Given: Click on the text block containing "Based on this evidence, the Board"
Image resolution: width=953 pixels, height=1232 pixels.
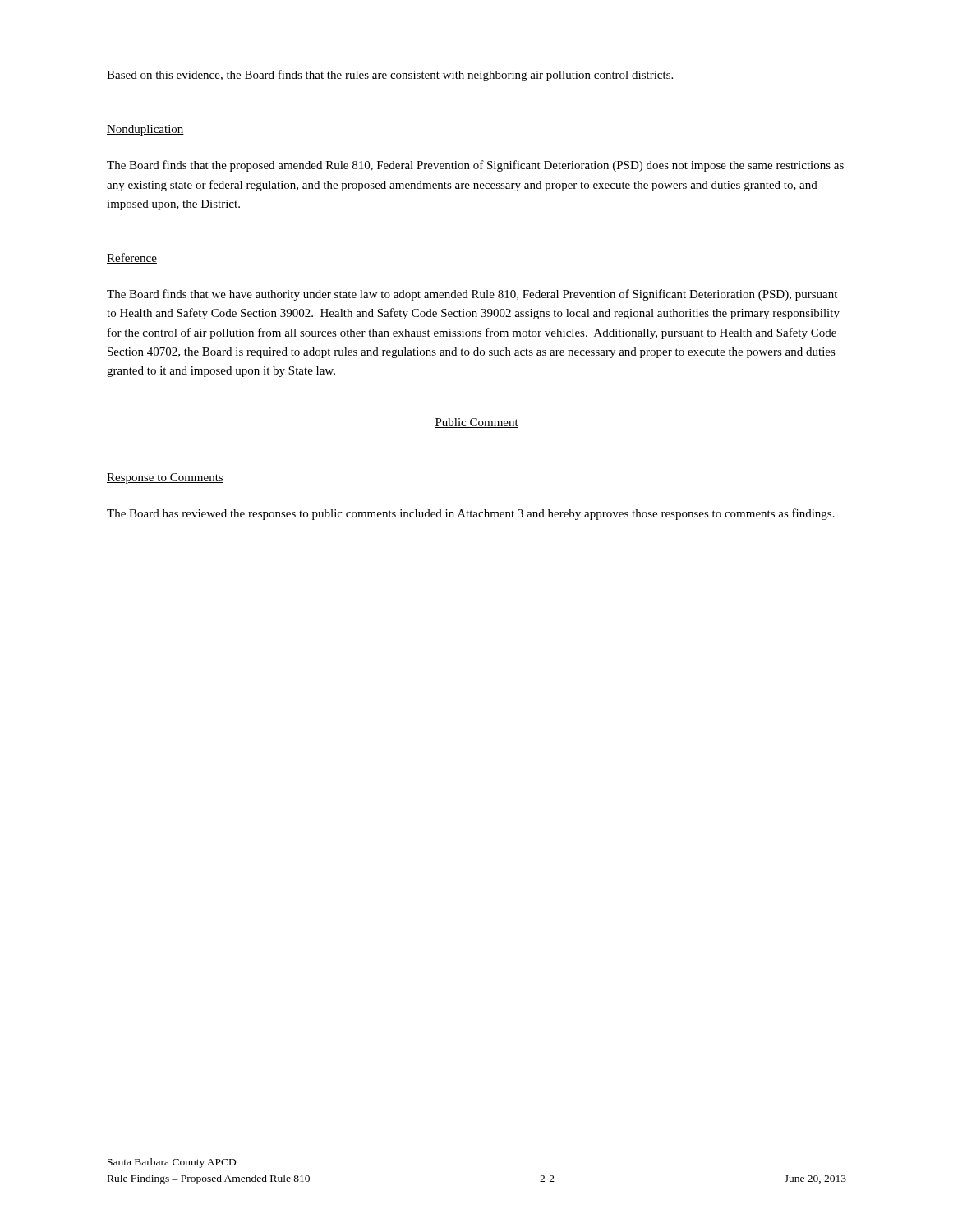Looking at the screenshot, I should (390, 75).
